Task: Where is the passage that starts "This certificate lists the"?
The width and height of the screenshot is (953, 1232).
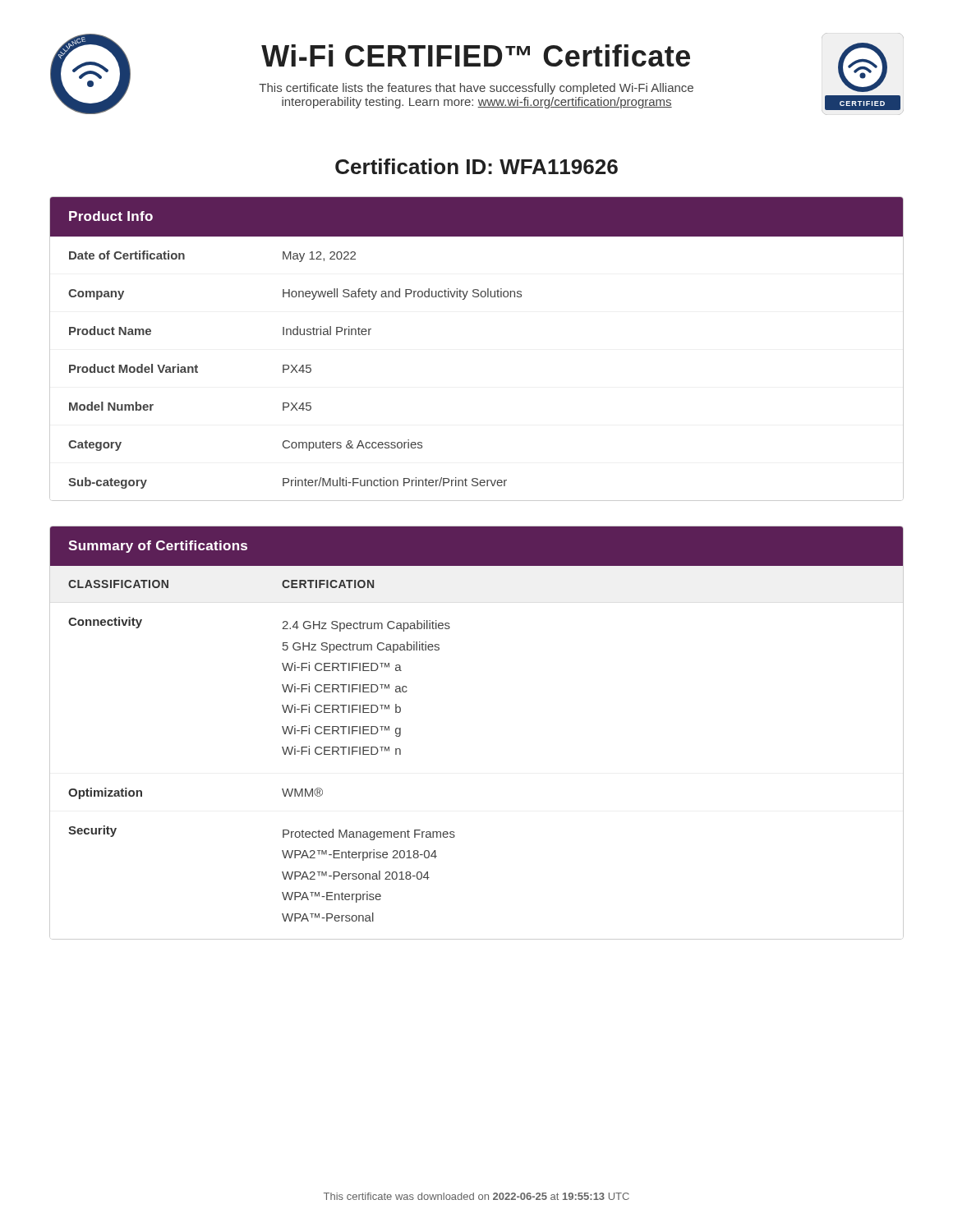Action: coord(476,94)
